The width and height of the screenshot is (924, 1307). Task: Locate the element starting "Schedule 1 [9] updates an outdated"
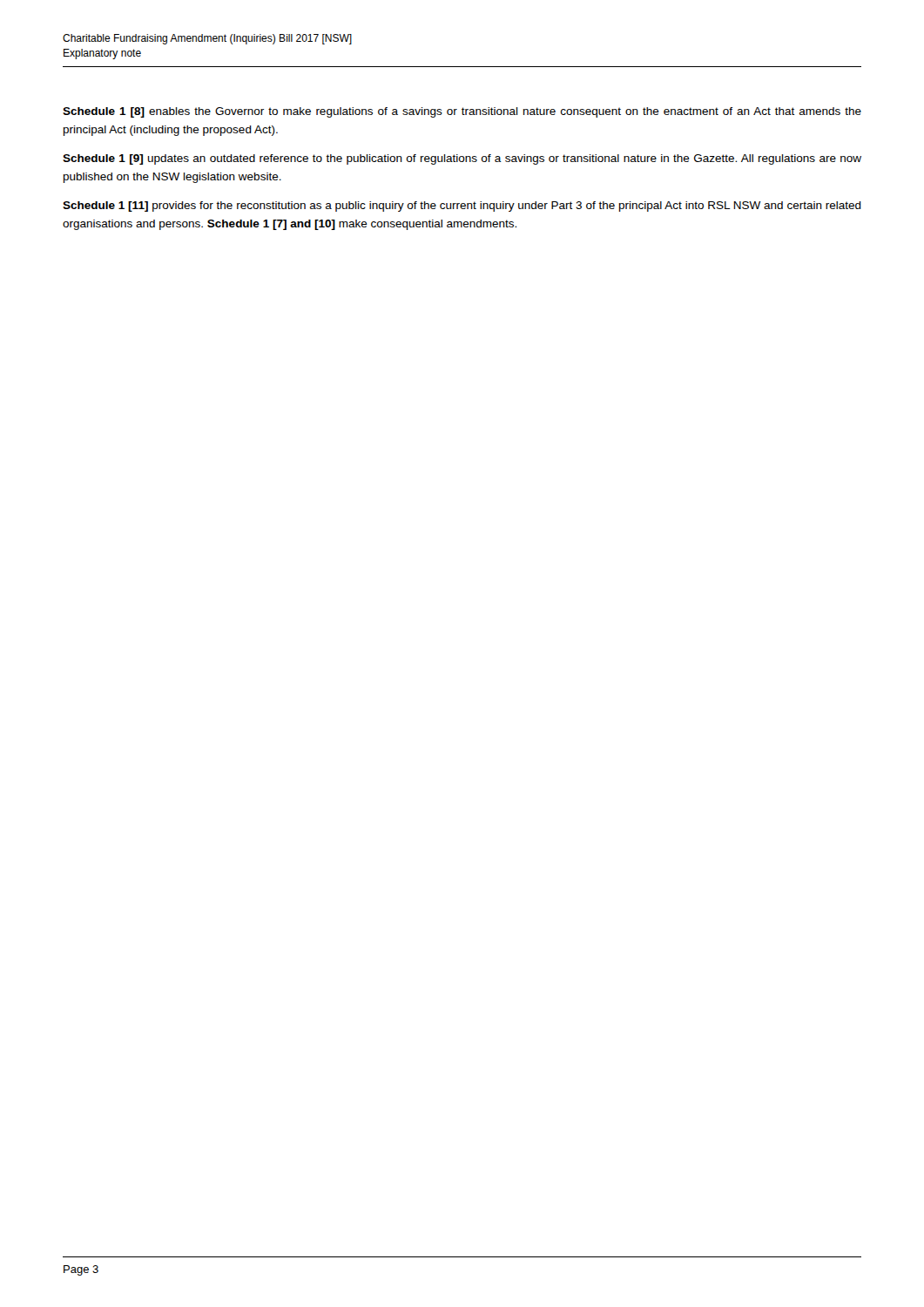click(x=462, y=167)
